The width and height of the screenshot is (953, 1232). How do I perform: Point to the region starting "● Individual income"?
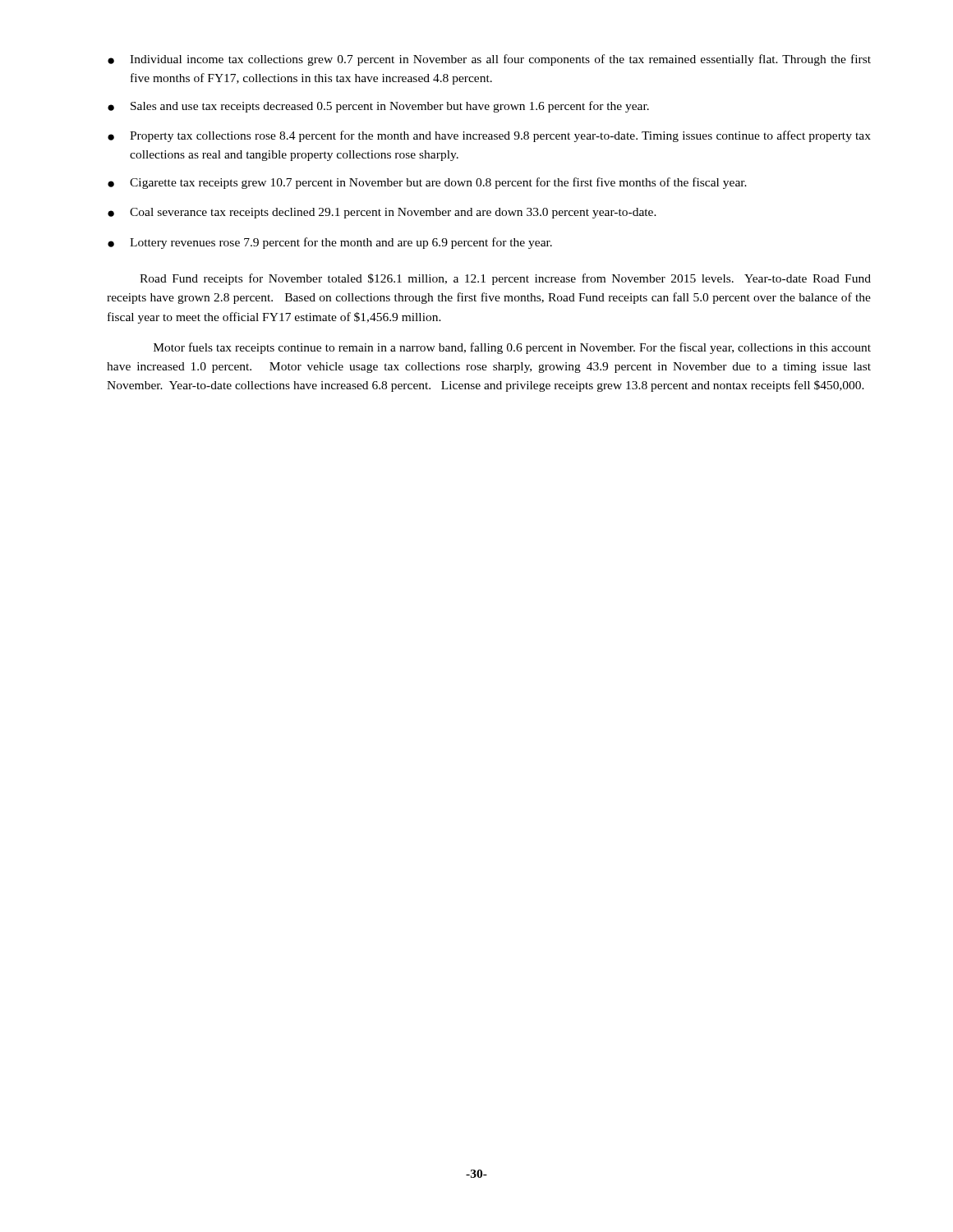click(489, 68)
